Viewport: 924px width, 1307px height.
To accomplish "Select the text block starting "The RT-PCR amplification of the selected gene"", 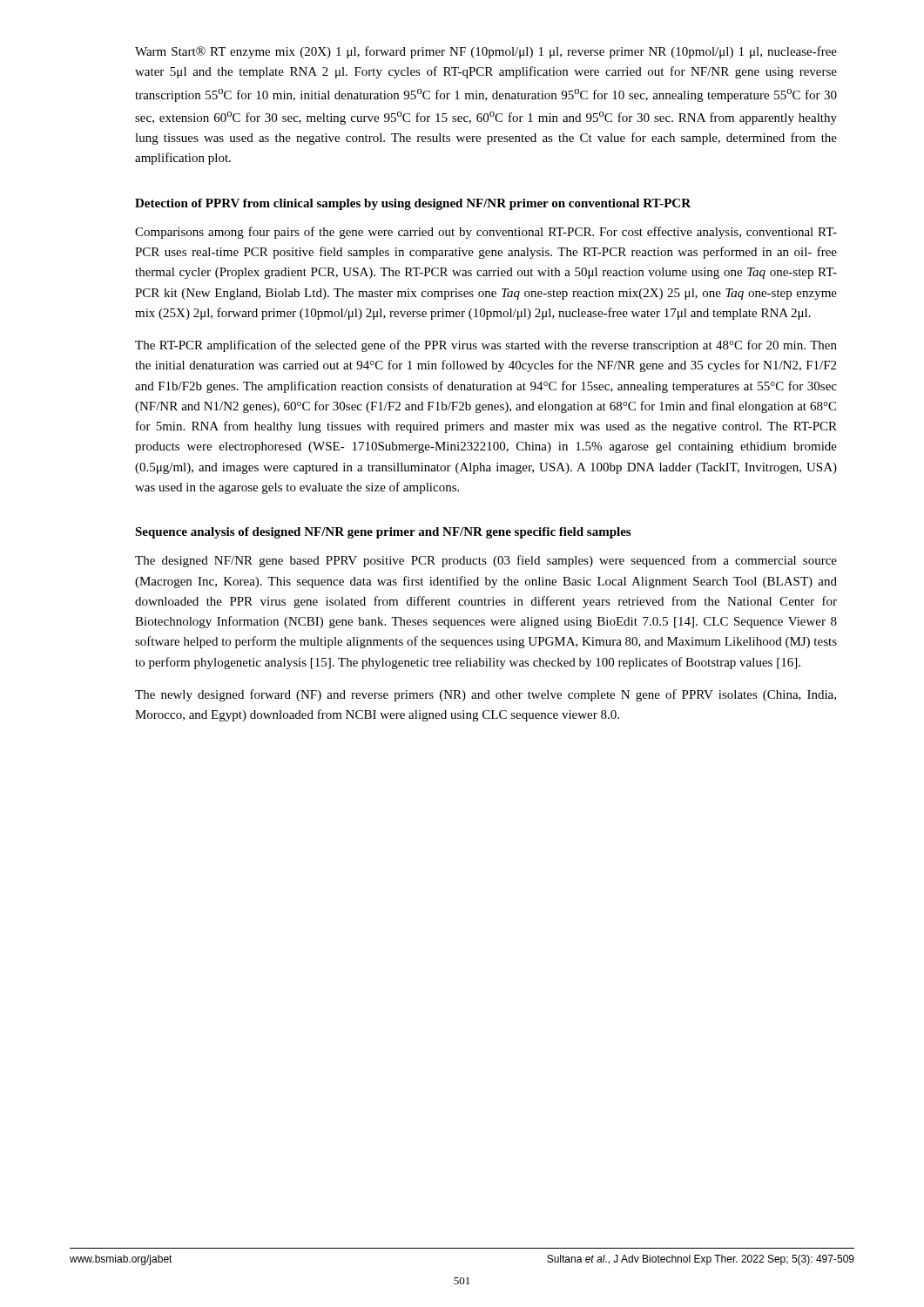I will click(x=486, y=416).
